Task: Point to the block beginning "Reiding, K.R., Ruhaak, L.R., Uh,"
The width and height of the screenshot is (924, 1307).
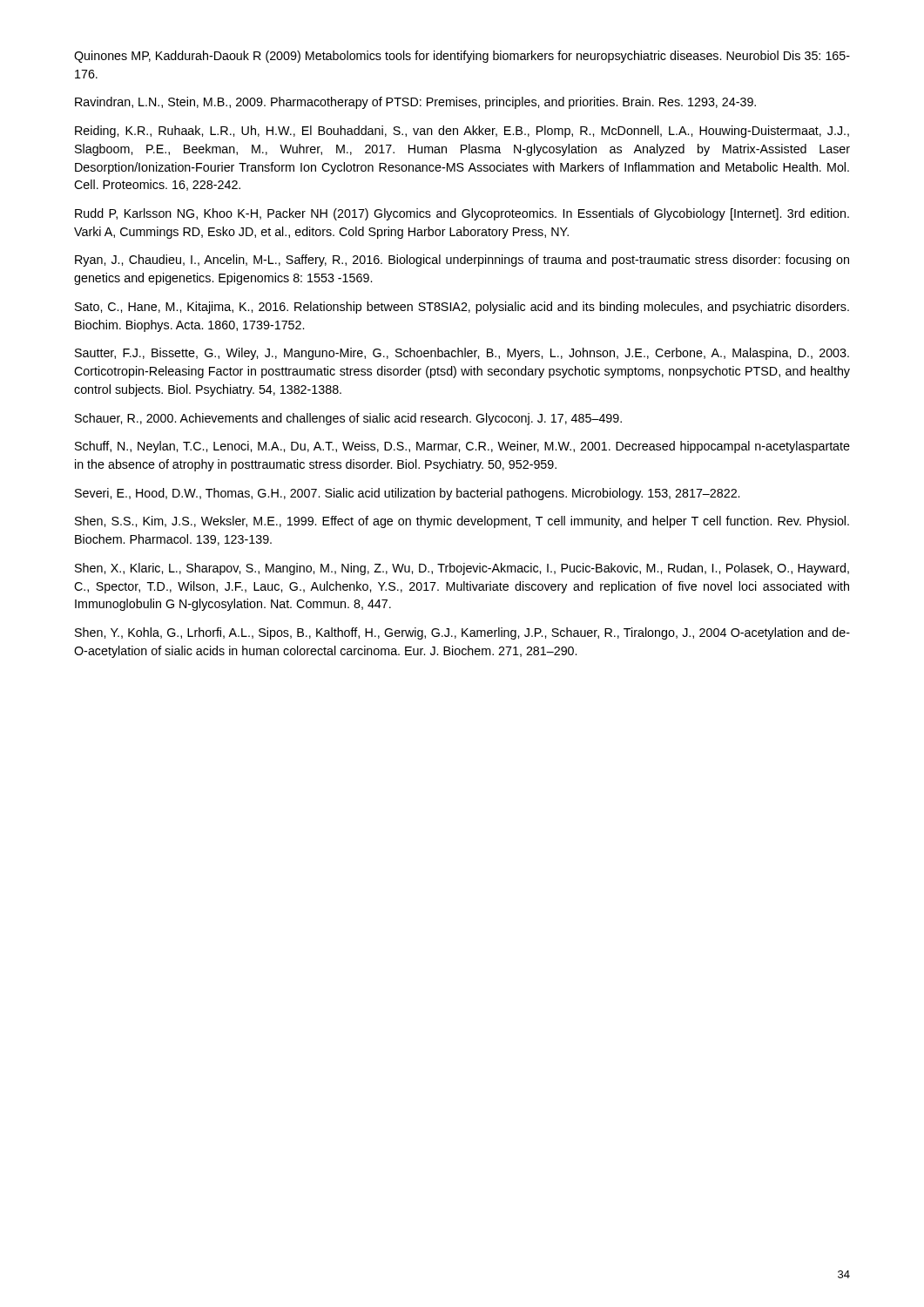Action: point(462,158)
